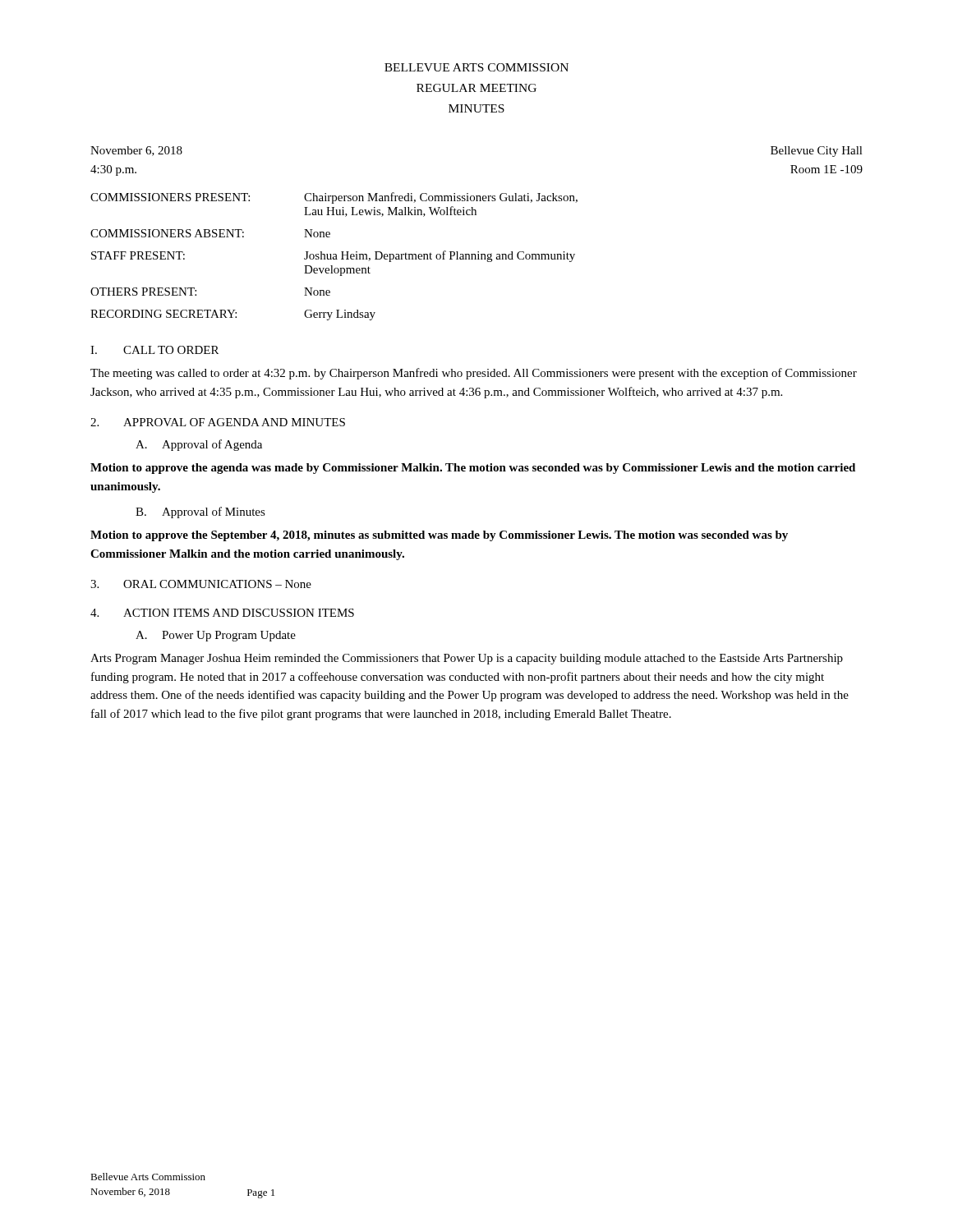Locate the passage starting "A. Power Up Program"
Image resolution: width=953 pixels, height=1232 pixels.
click(x=216, y=636)
